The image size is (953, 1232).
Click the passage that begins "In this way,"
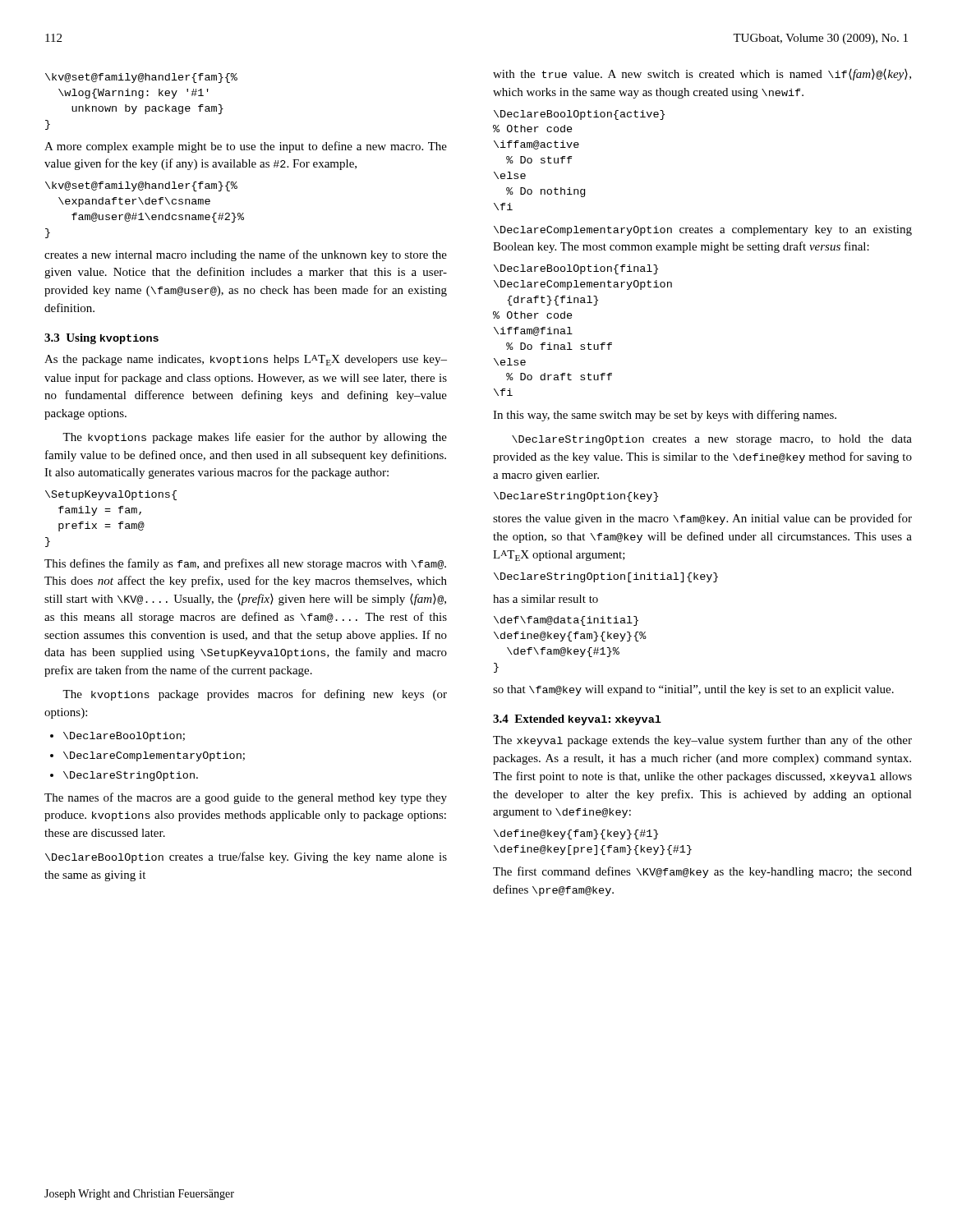click(x=702, y=445)
